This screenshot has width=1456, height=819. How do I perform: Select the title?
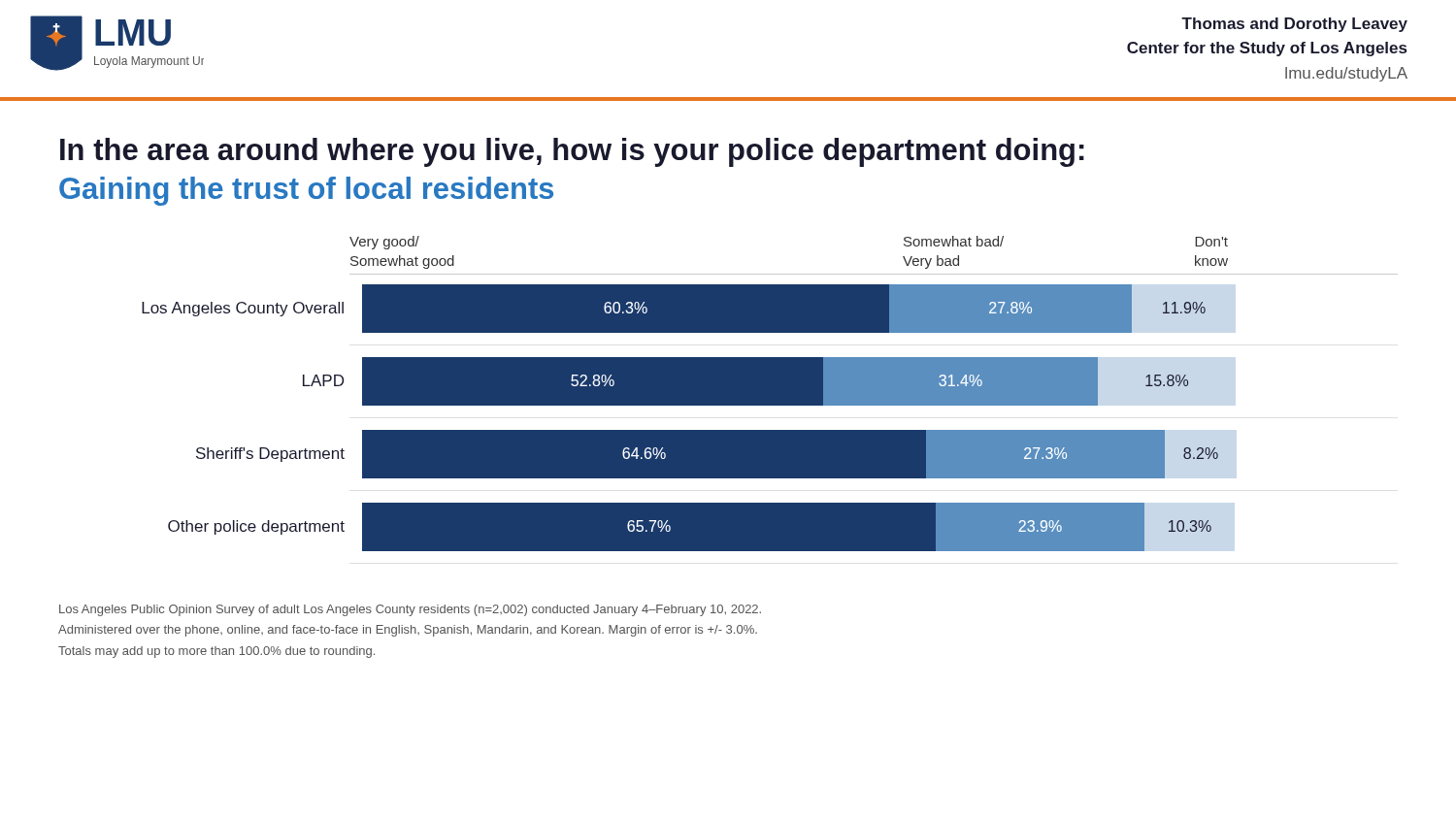click(572, 170)
